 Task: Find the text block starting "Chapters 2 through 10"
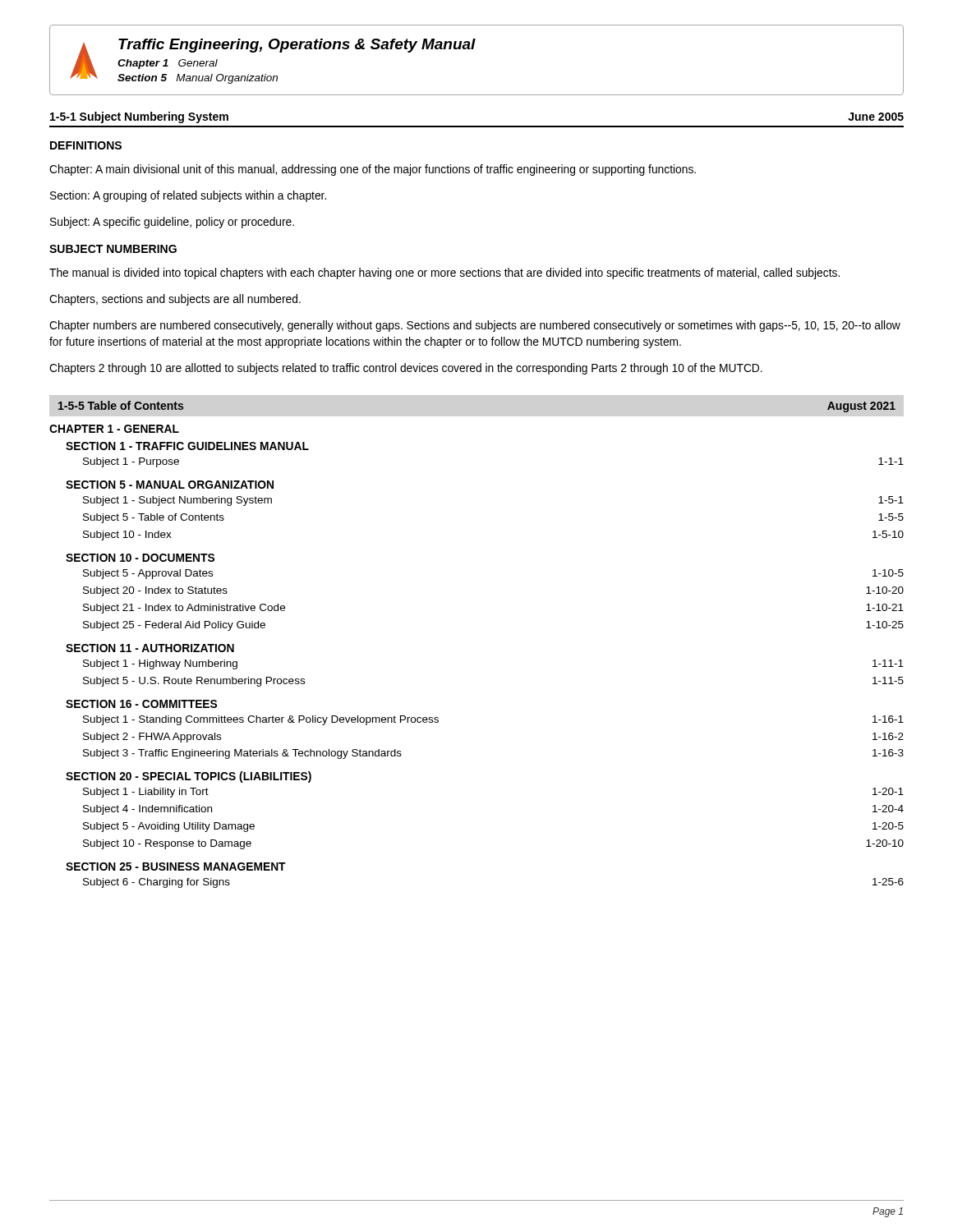[x=476, y=369]
